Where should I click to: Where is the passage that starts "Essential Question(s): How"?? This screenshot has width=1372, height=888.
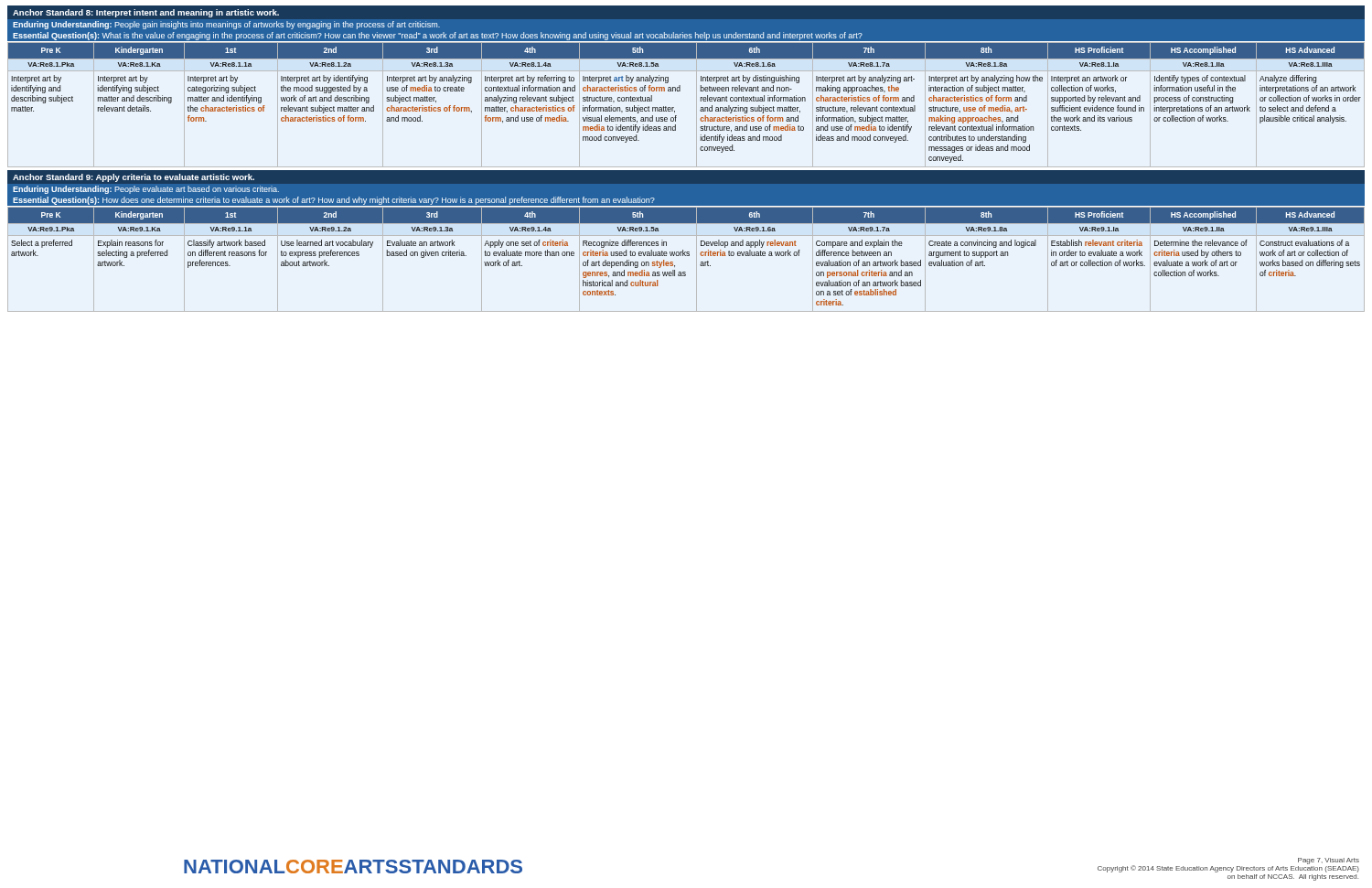pos(334,200)
